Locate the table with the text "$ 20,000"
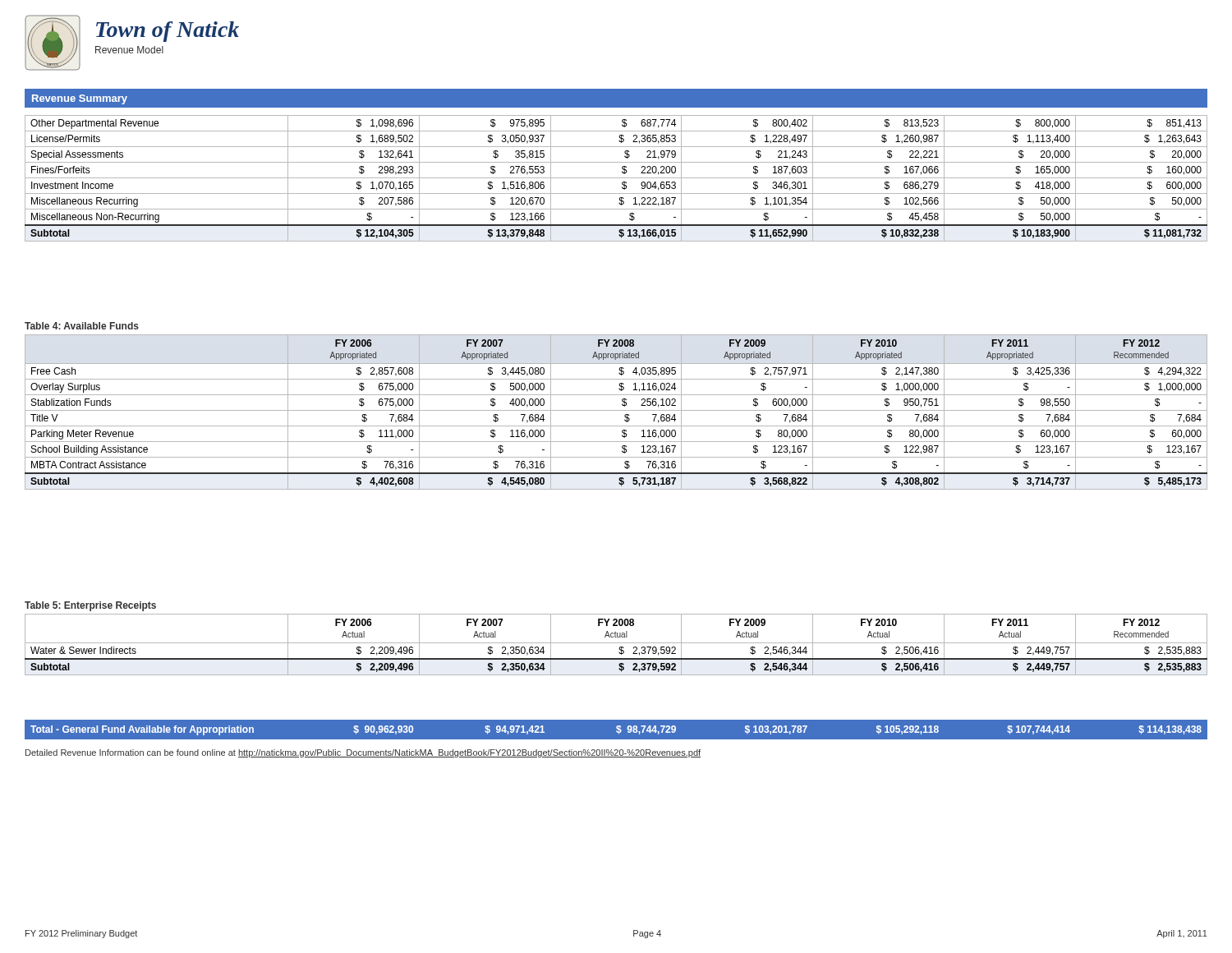Screen dimensions: 953x1232 (x=616, y=178)
